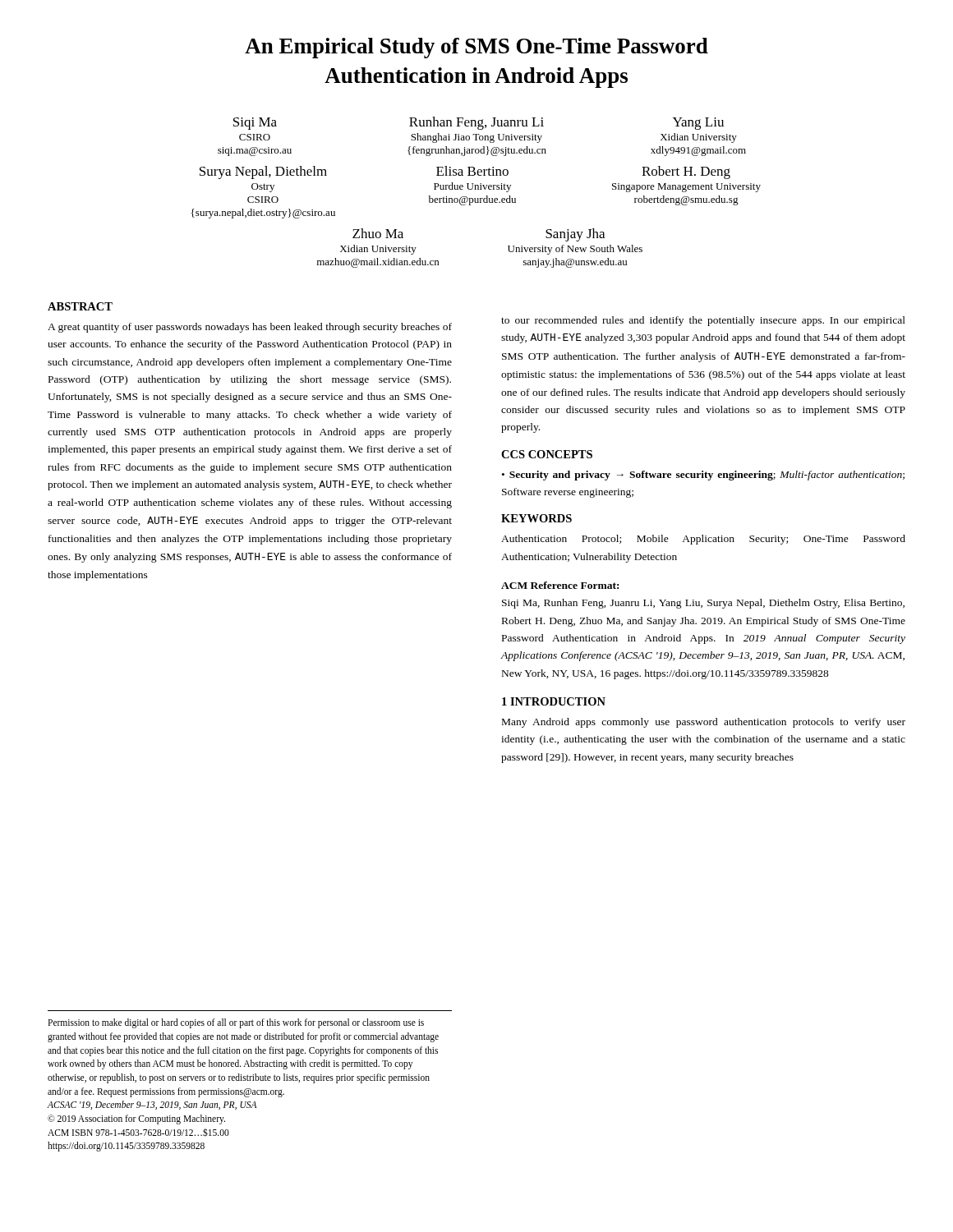Click on the text block starting "Authentication Protocol; Mobile"
This screenshot has width=953, height=1232.
click(x=703, y=547)
